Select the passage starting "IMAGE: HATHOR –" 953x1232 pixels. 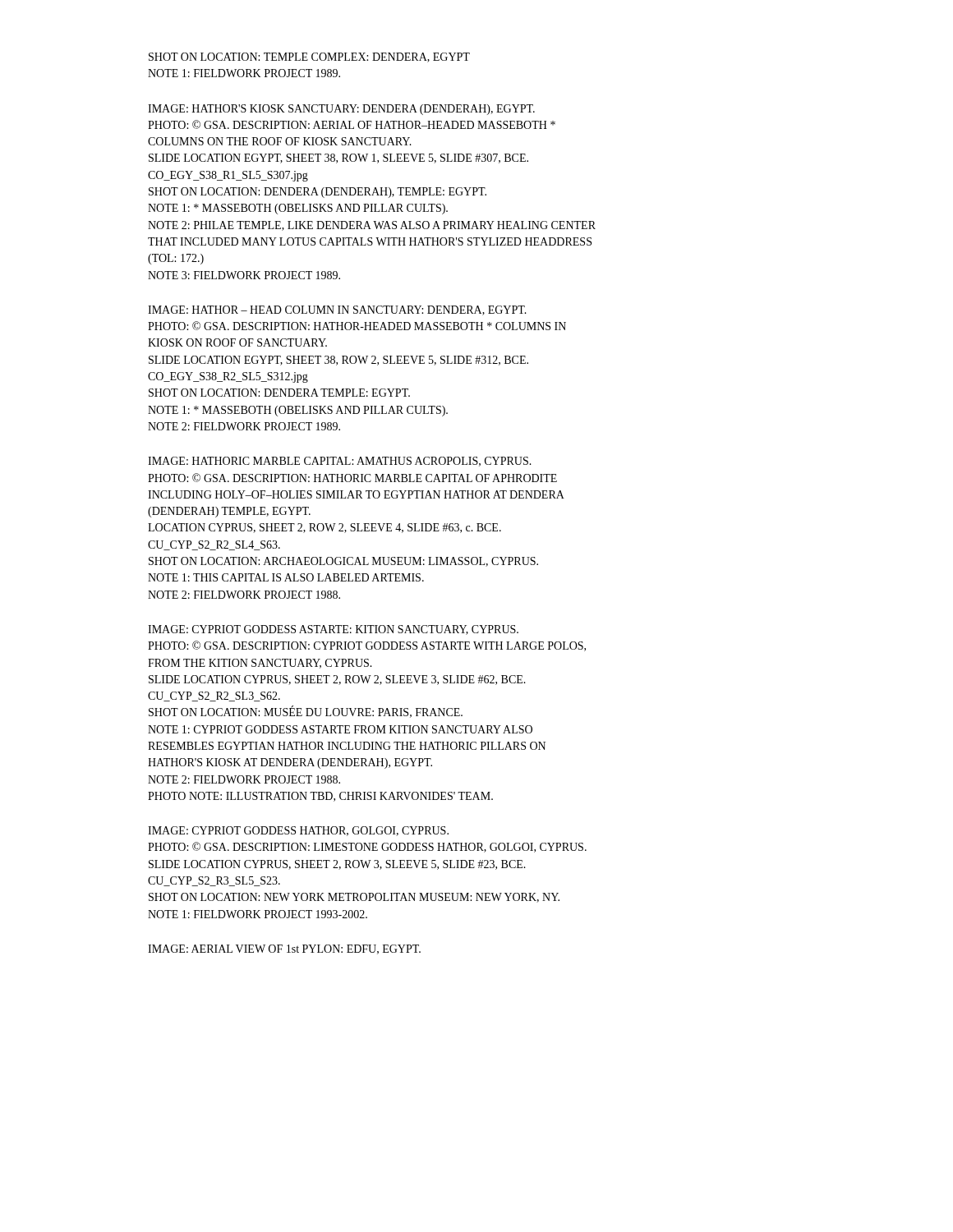(x=357, y=368)
